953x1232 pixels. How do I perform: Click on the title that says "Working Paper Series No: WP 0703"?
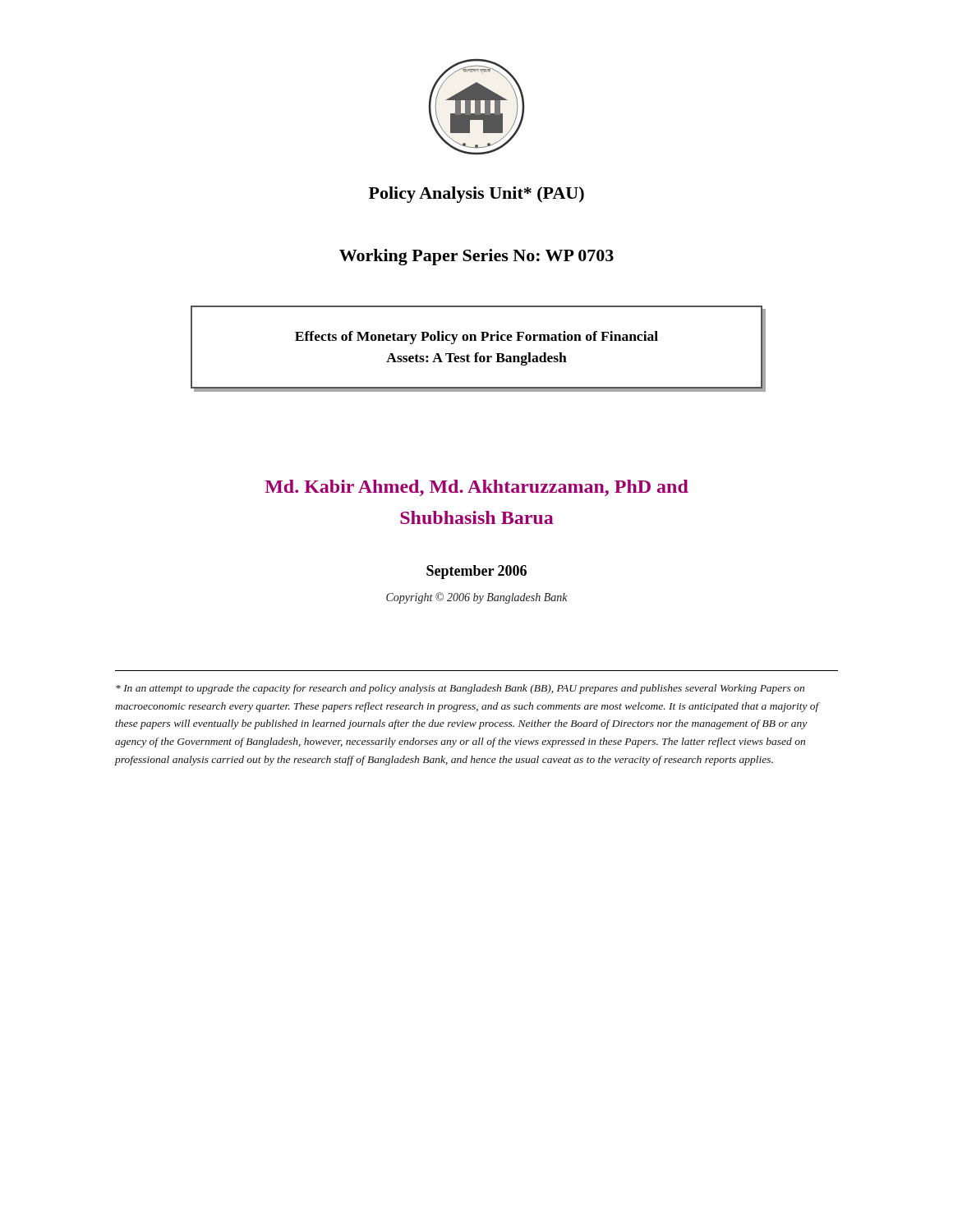click(476, 255)
